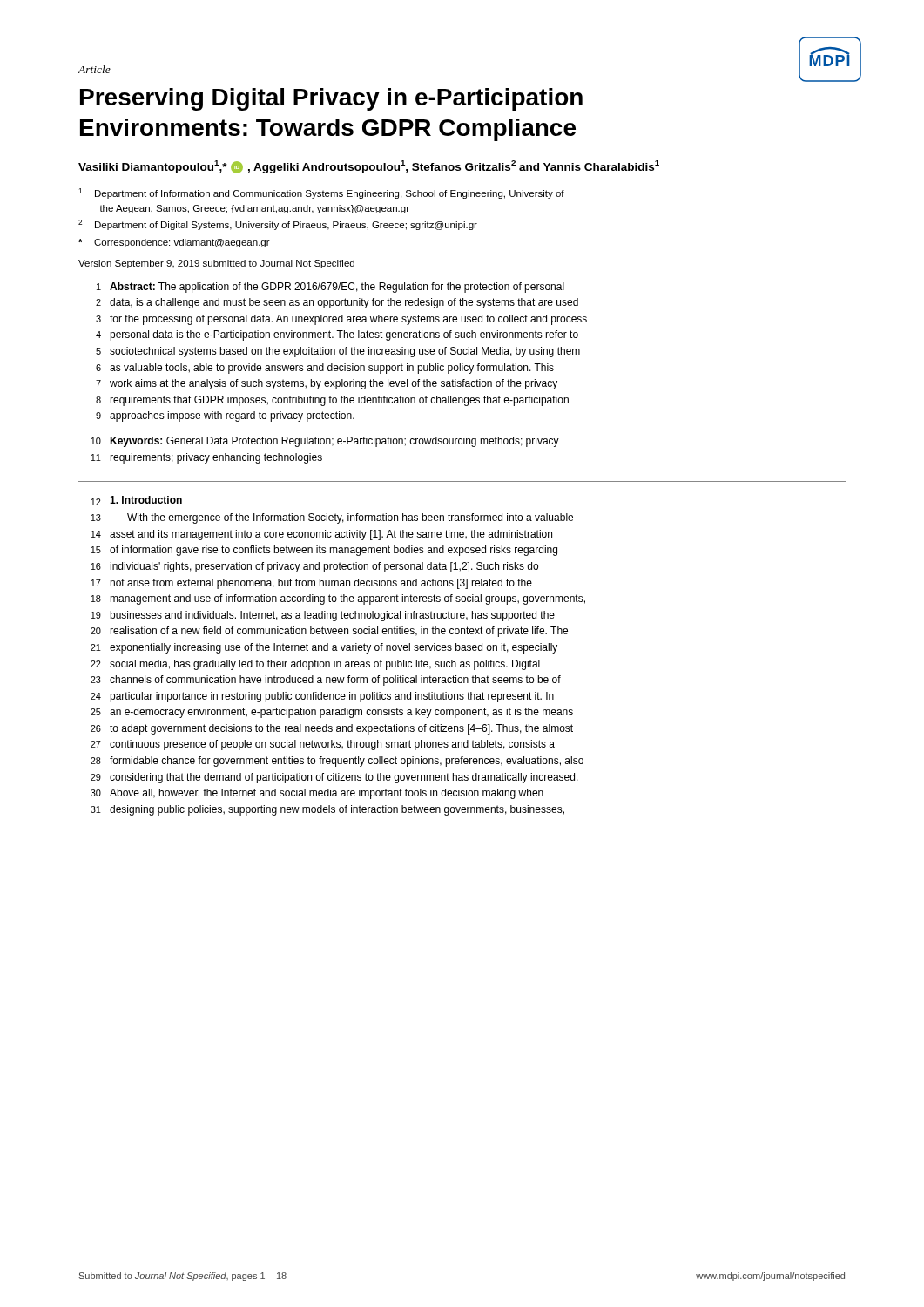Navigate to the block starting "Preserving Digital Privacy"

(331, 112)
